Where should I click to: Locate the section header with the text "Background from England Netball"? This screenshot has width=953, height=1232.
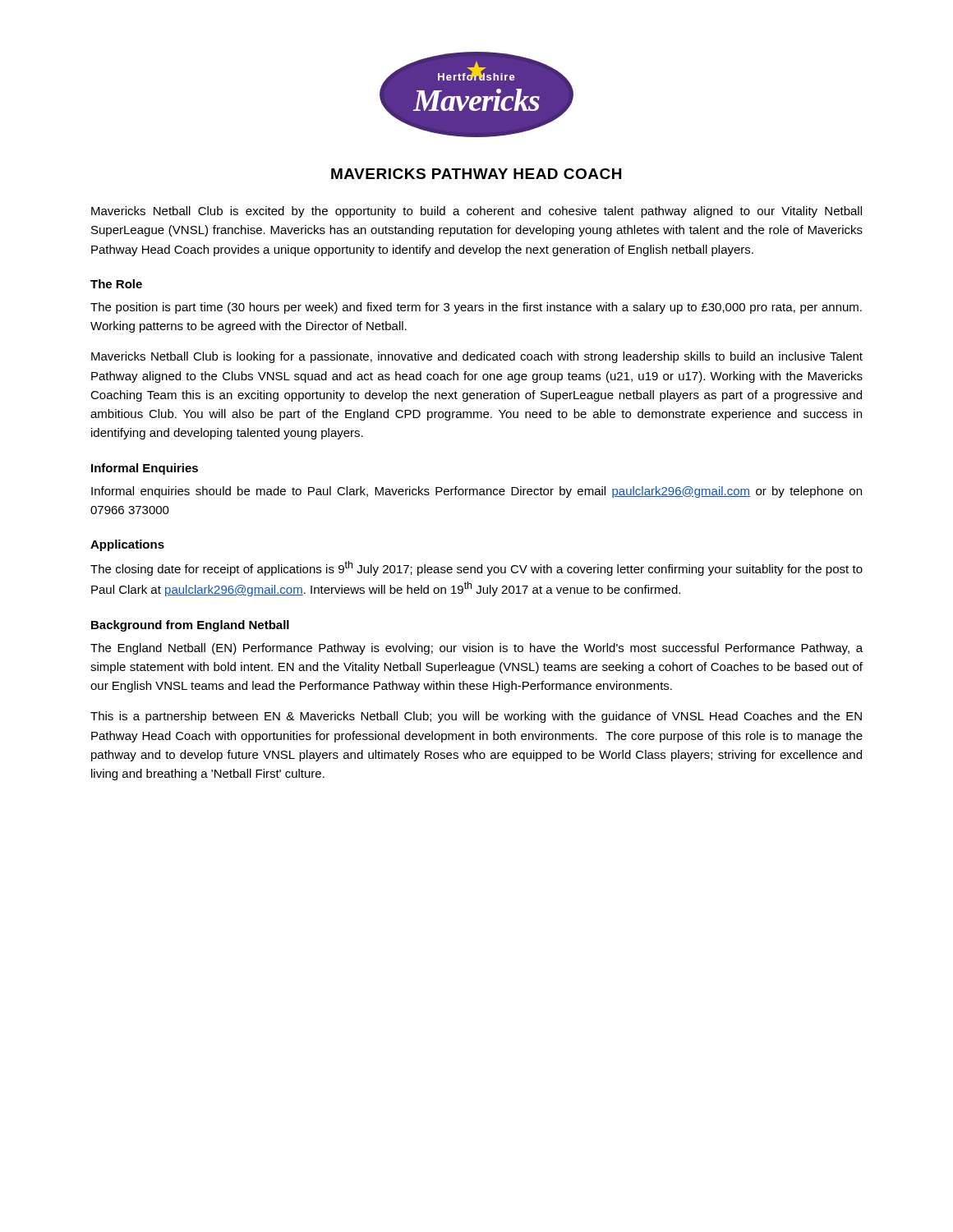tap(190, 624)
